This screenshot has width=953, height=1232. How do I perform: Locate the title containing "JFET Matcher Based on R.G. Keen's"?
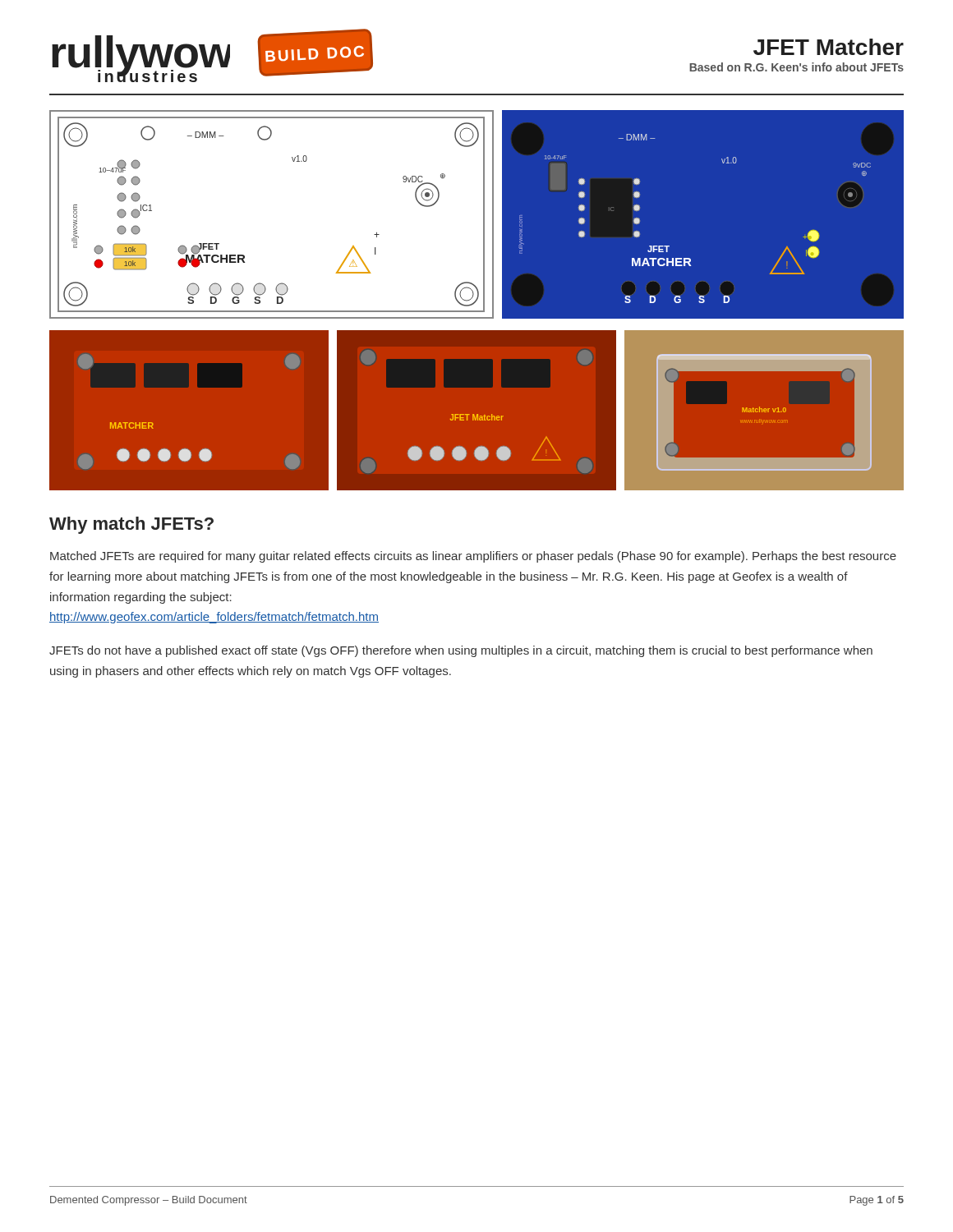point(796,54)
